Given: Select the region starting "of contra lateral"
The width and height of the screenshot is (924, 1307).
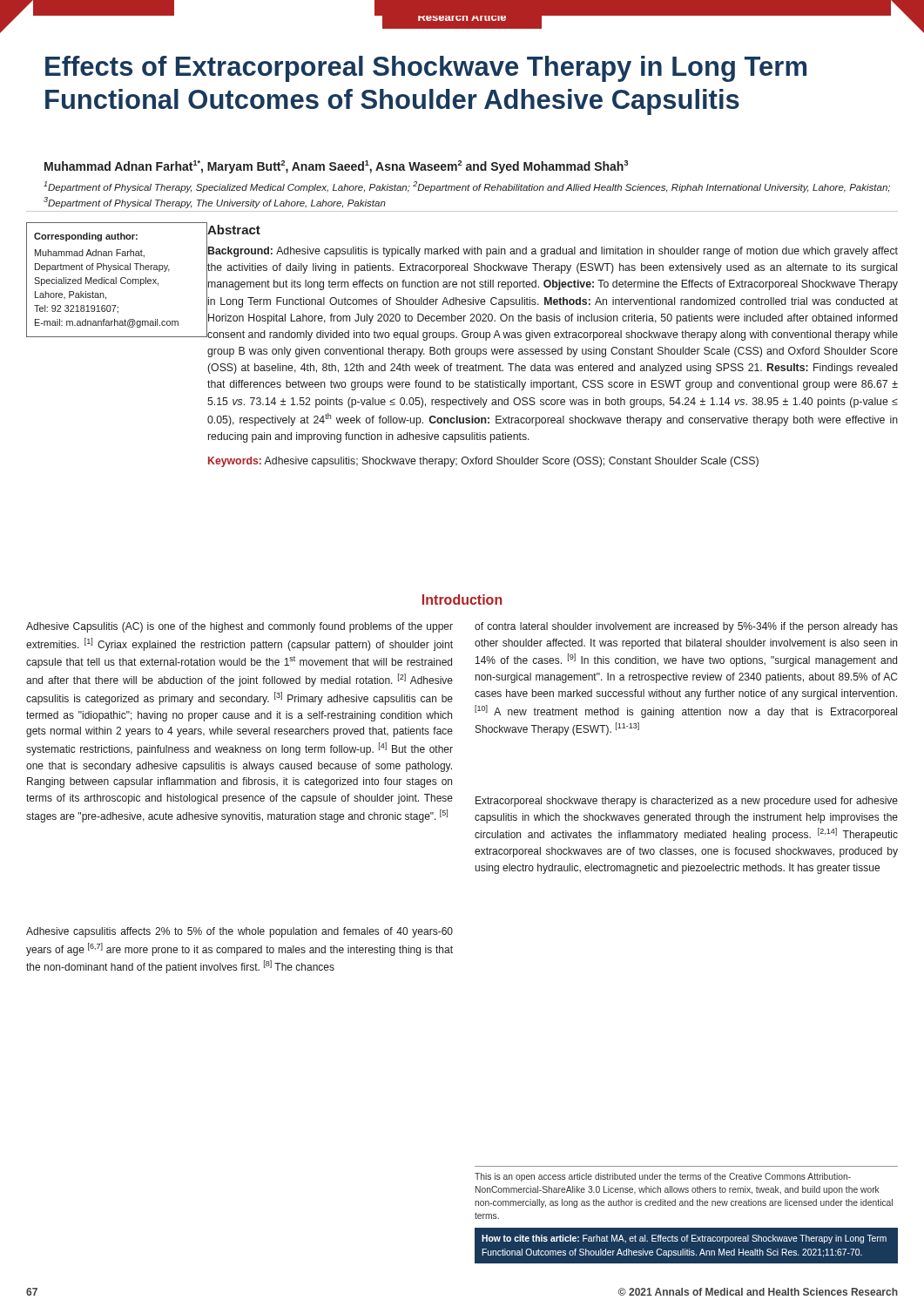Looking at the screenshot, I should point(686,678).
